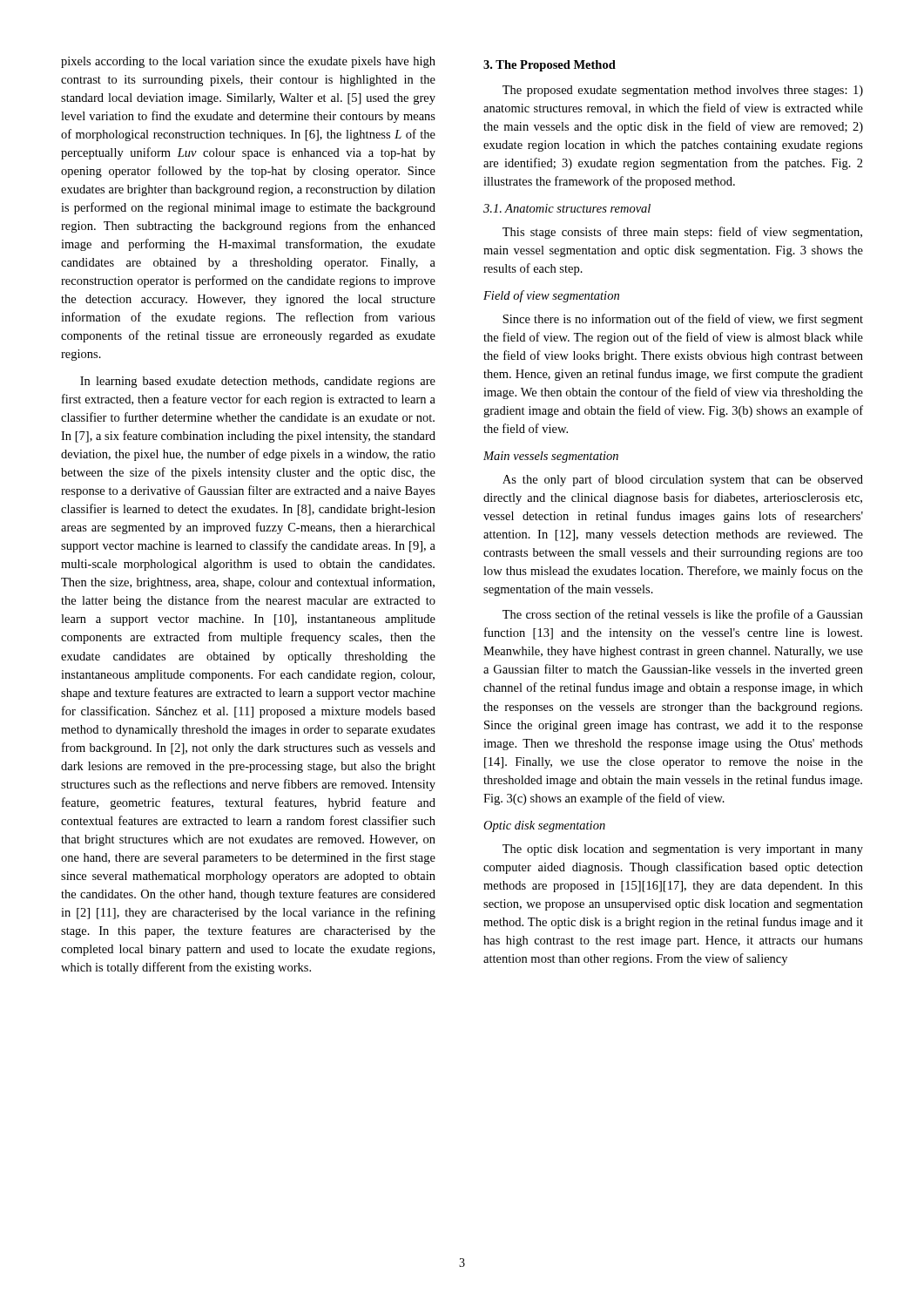Navigate to the text starting "This stage consists of three main steps:"
Viewport: 924px width, 1307px height.
(x=673, y=251)
